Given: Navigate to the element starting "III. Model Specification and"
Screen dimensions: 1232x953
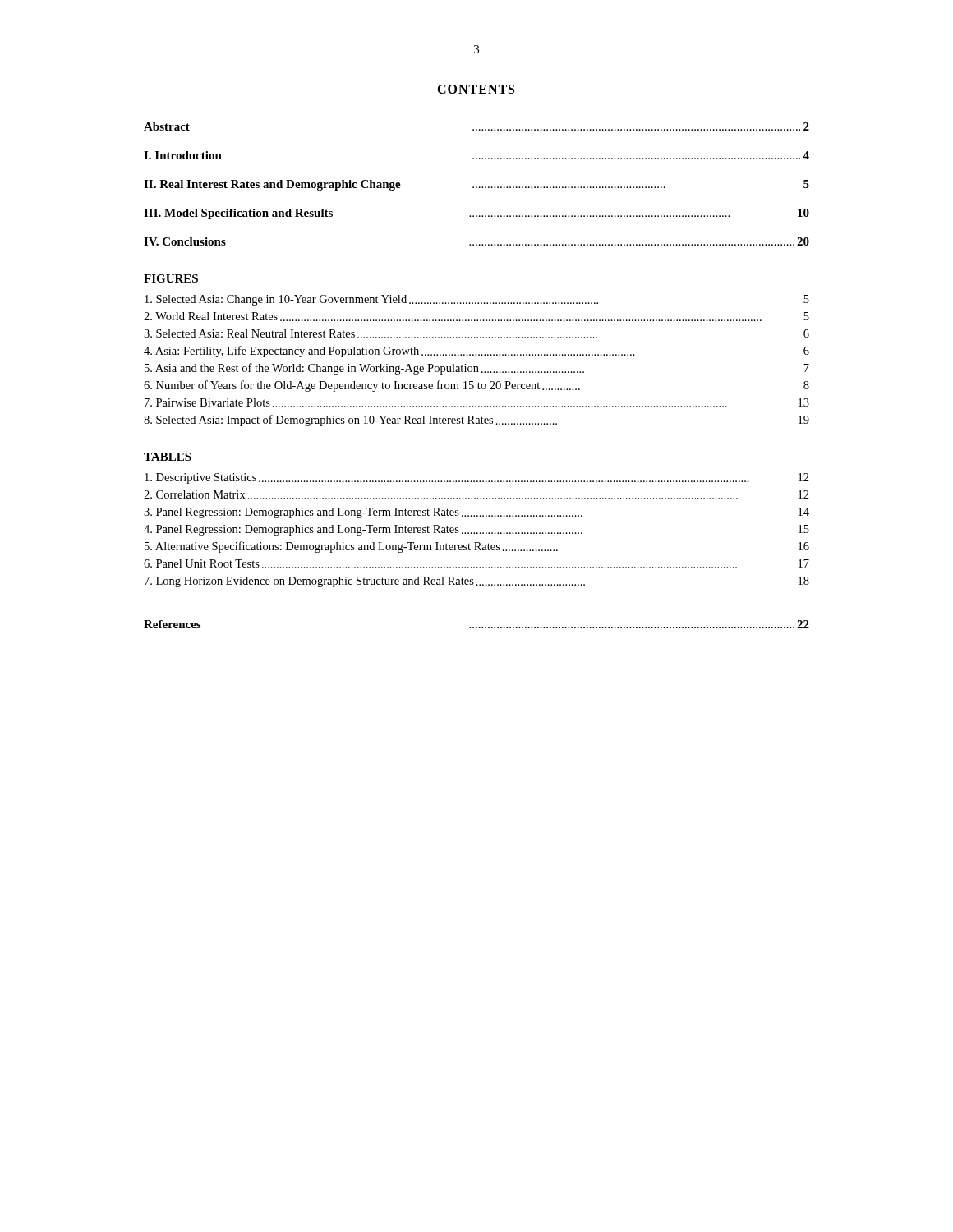Looking at the screenshot, I should (x=476, y=213).
